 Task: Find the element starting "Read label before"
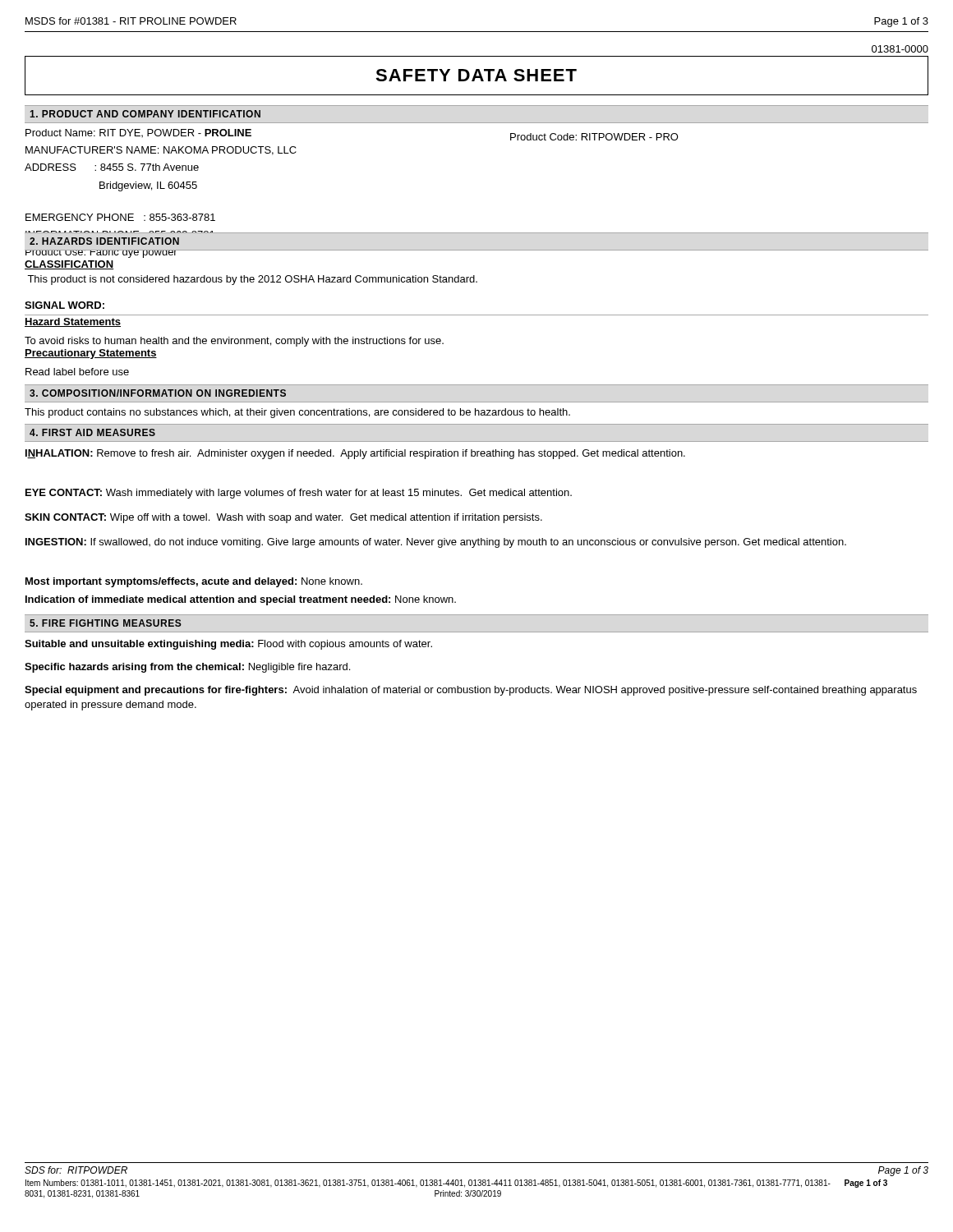[x=77, y=372]
